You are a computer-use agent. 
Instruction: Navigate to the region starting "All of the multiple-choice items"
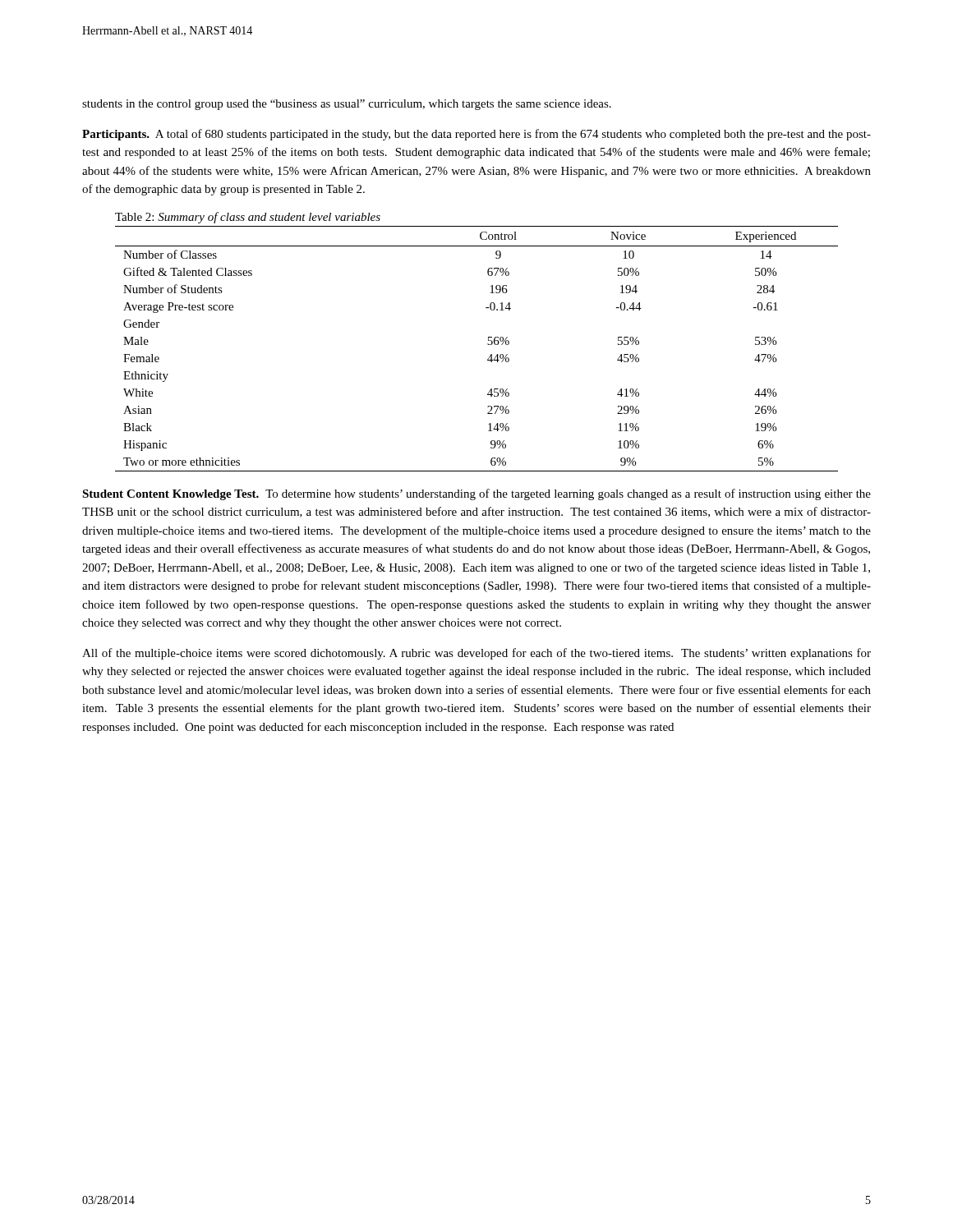click(x=476, y=689)
